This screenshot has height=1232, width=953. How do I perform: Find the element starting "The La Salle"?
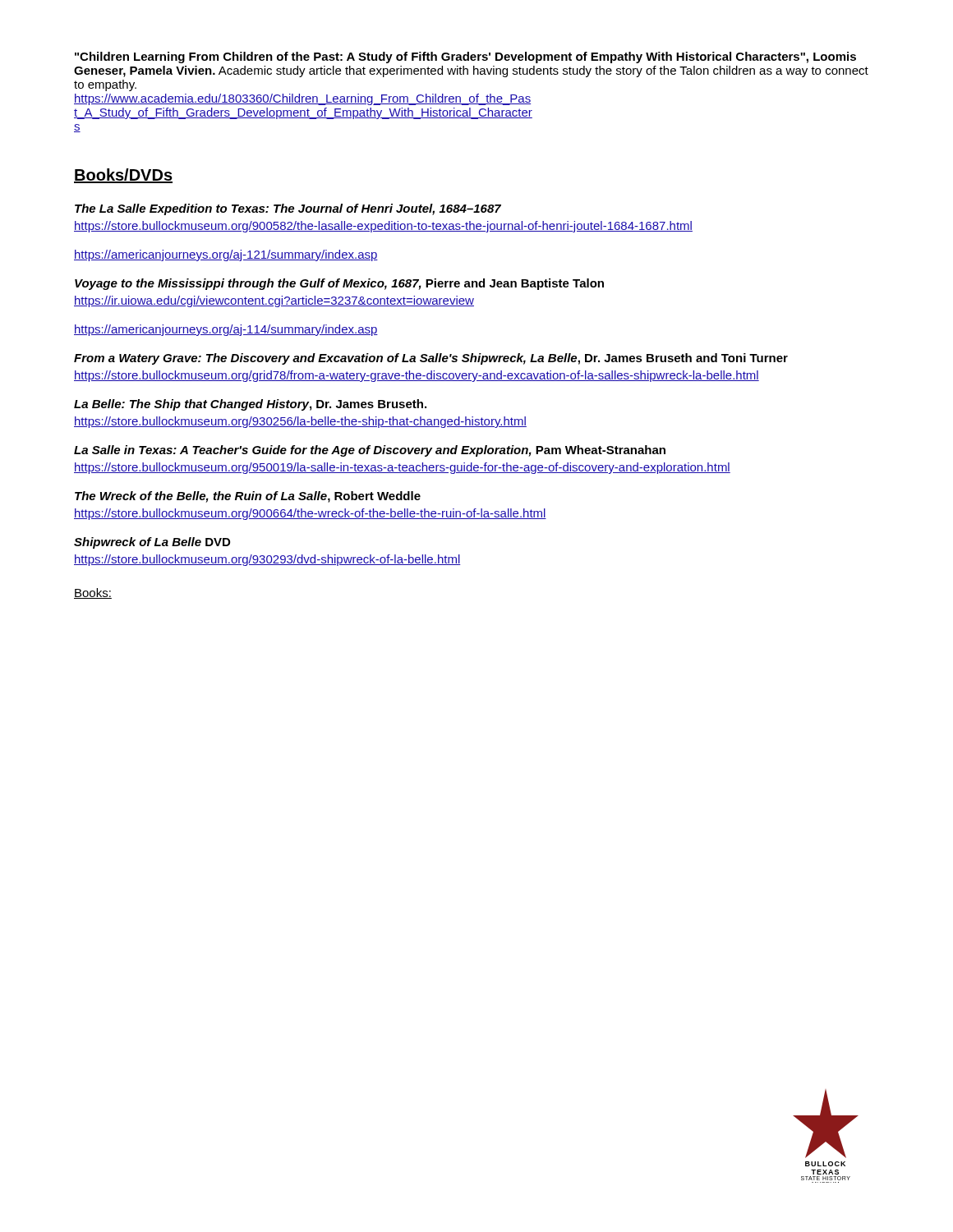pyautogui.click(x=476, y=217)
